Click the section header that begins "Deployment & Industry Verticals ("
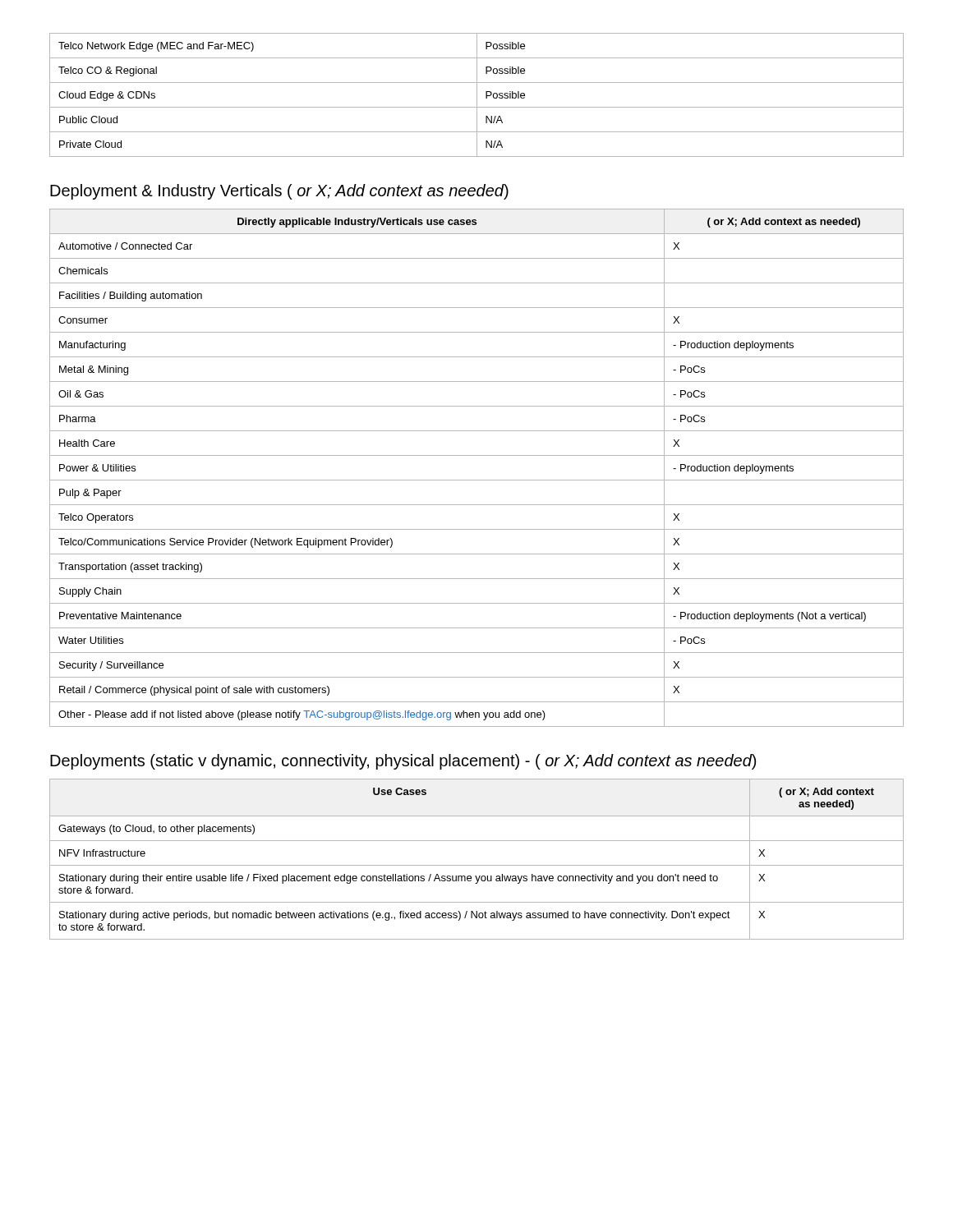 coord(279,191)
